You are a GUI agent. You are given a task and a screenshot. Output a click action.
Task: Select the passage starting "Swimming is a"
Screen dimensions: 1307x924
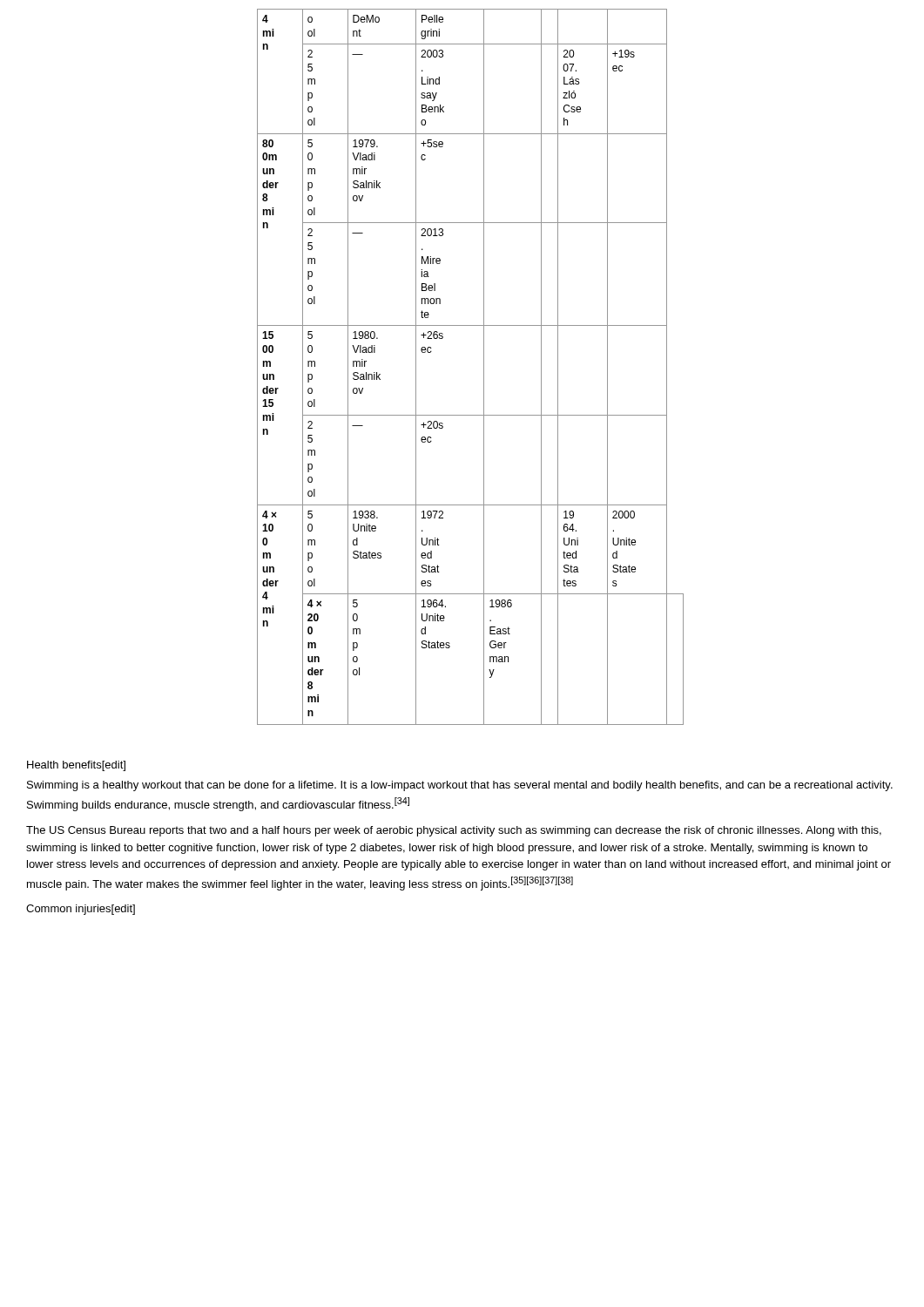tap(460, 795)
